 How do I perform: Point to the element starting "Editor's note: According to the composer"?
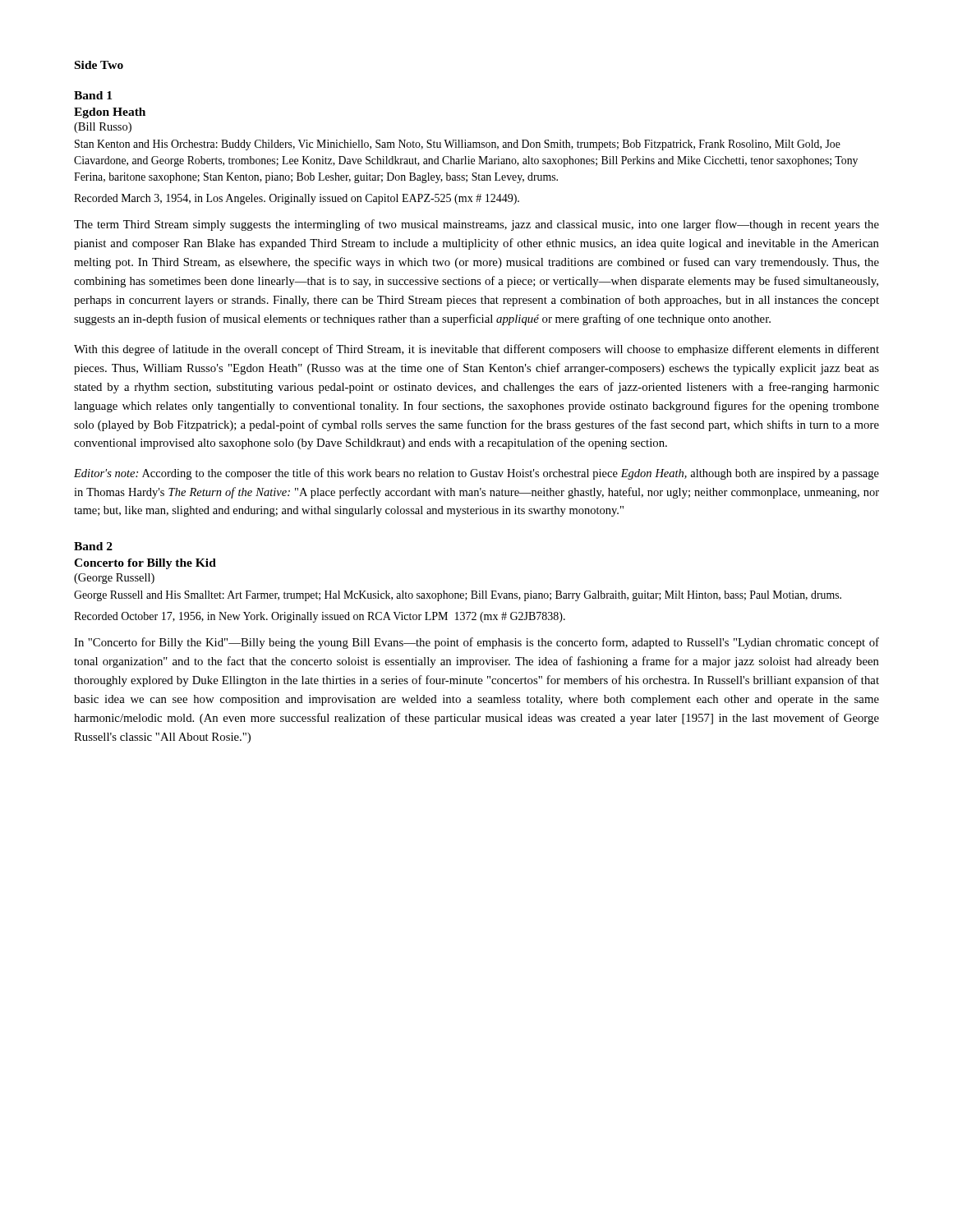pos(476,492)
